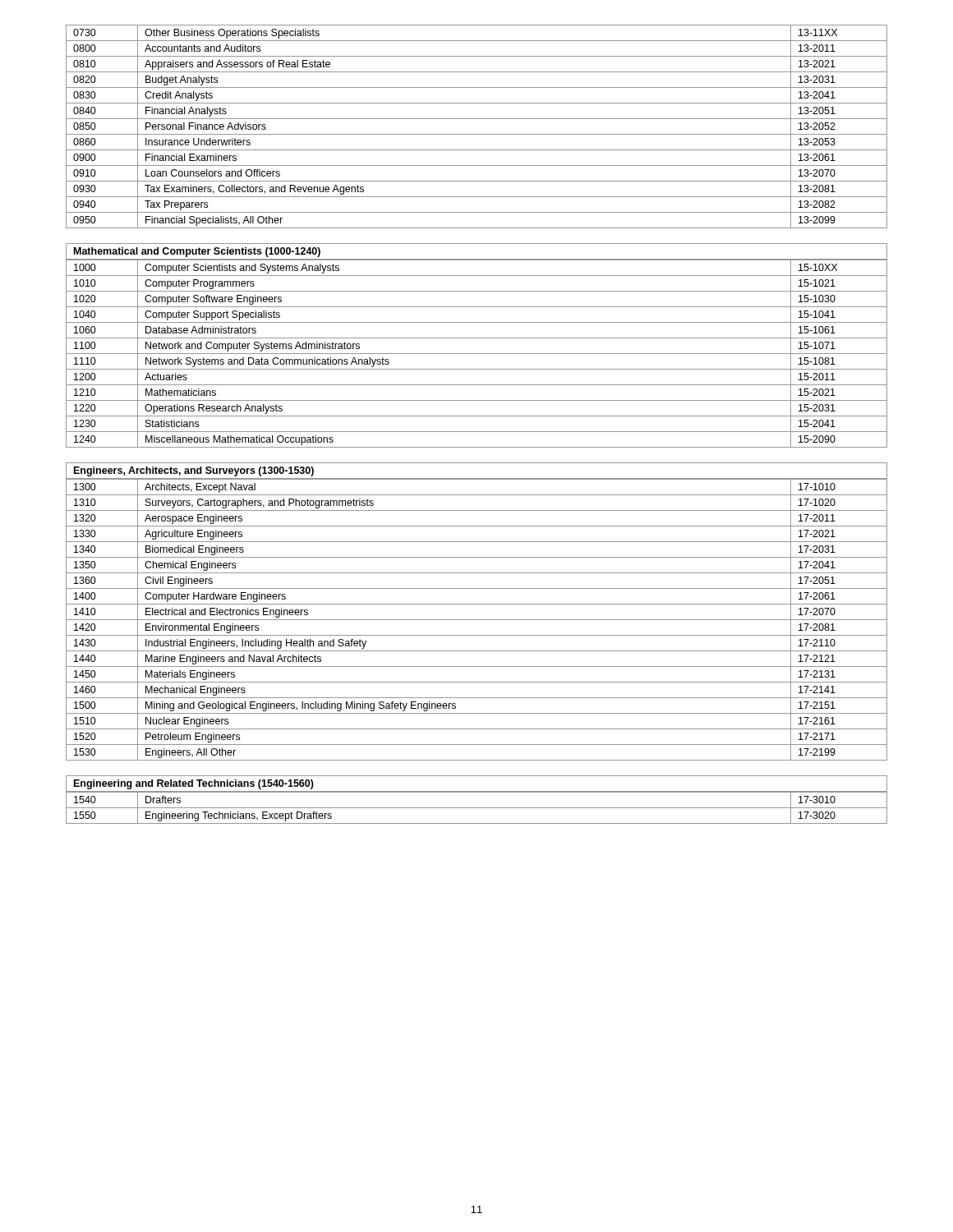Image resolution: width=953 pixels, height=1232 pixels.
Task: Locate the section header that reads "Engineering and Related Technicians (1540-1560)"
Action: click(476, 784)
